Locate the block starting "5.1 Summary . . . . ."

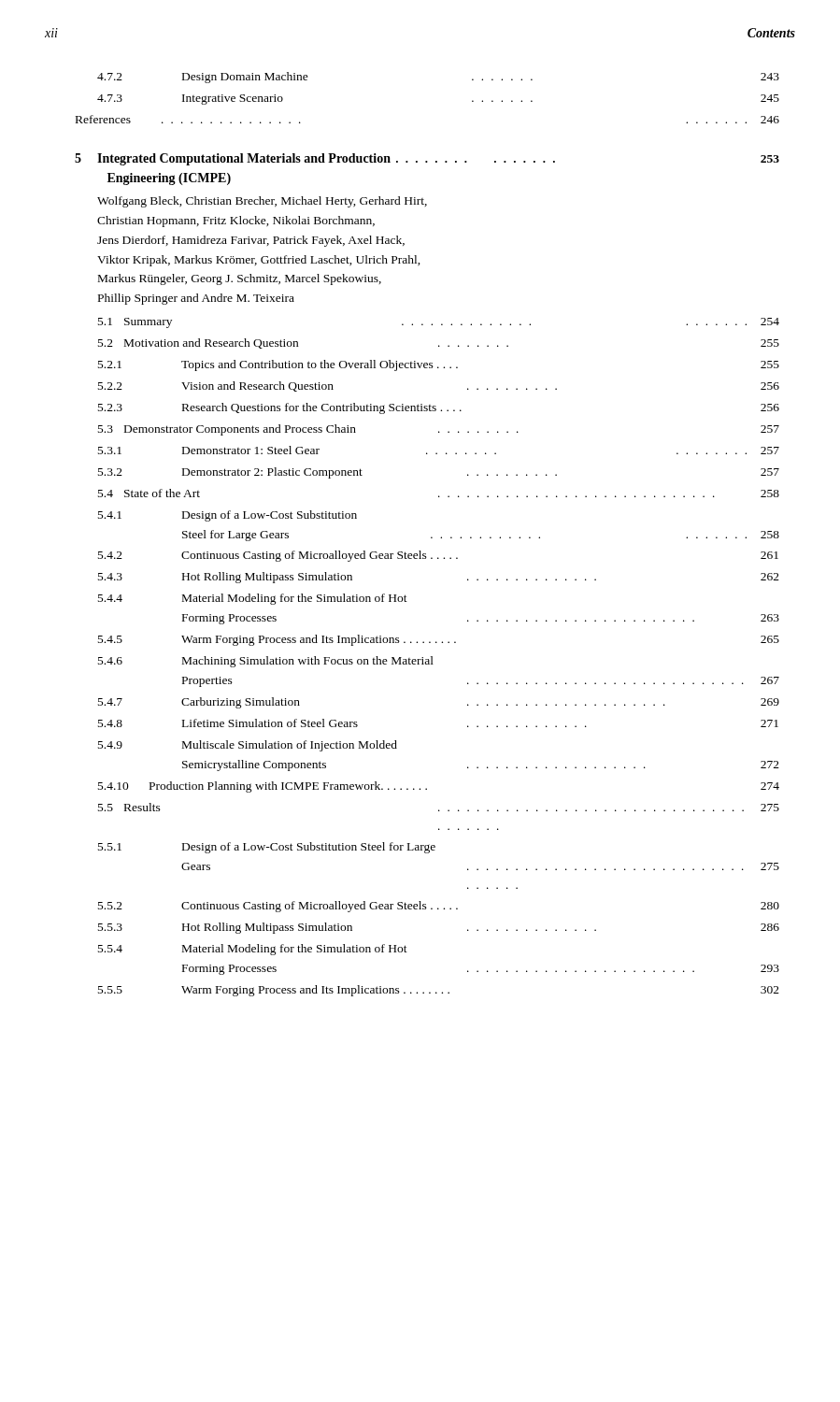[438, 322]
